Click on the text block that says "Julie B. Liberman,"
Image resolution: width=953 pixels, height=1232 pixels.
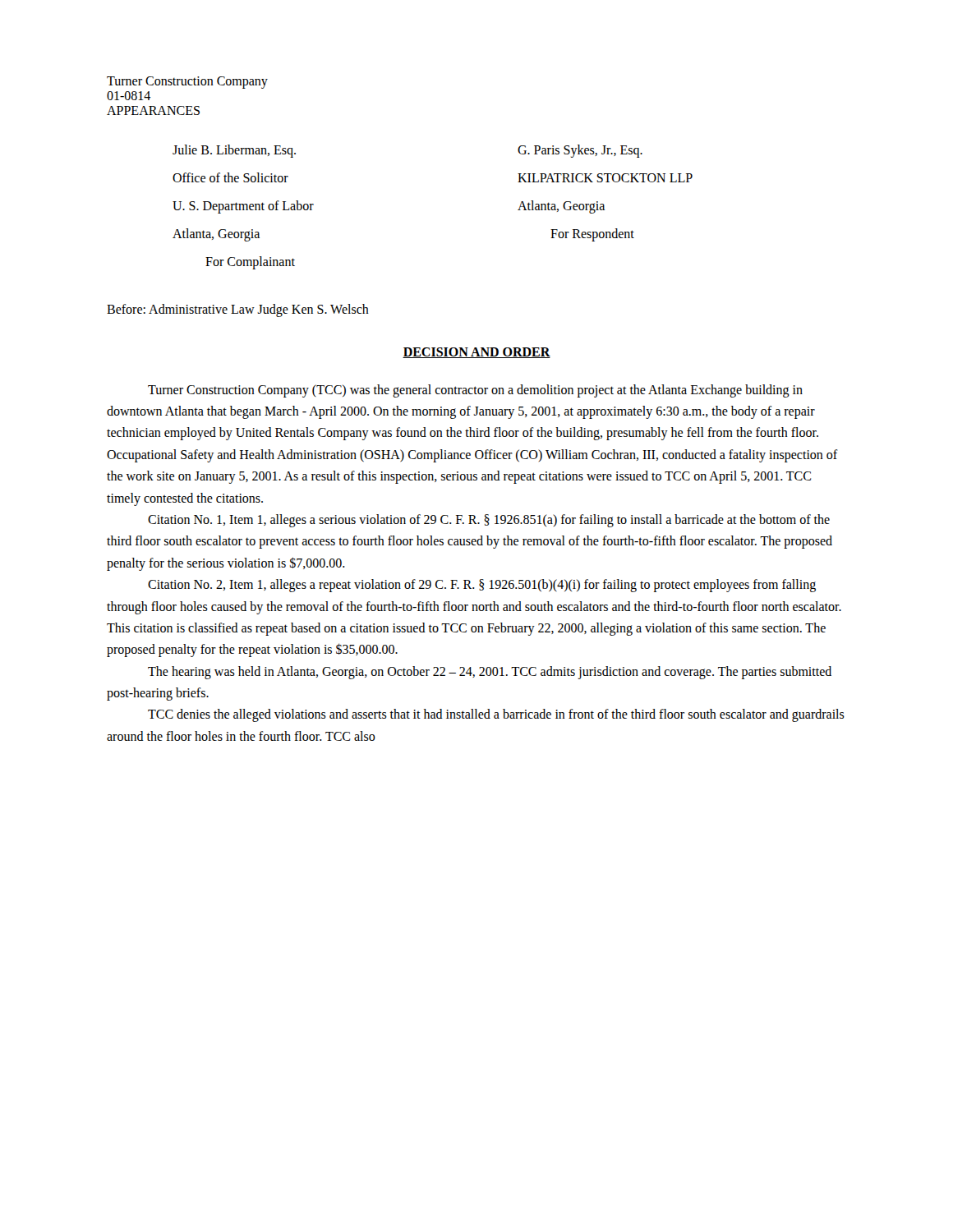[x=234, y=151]
